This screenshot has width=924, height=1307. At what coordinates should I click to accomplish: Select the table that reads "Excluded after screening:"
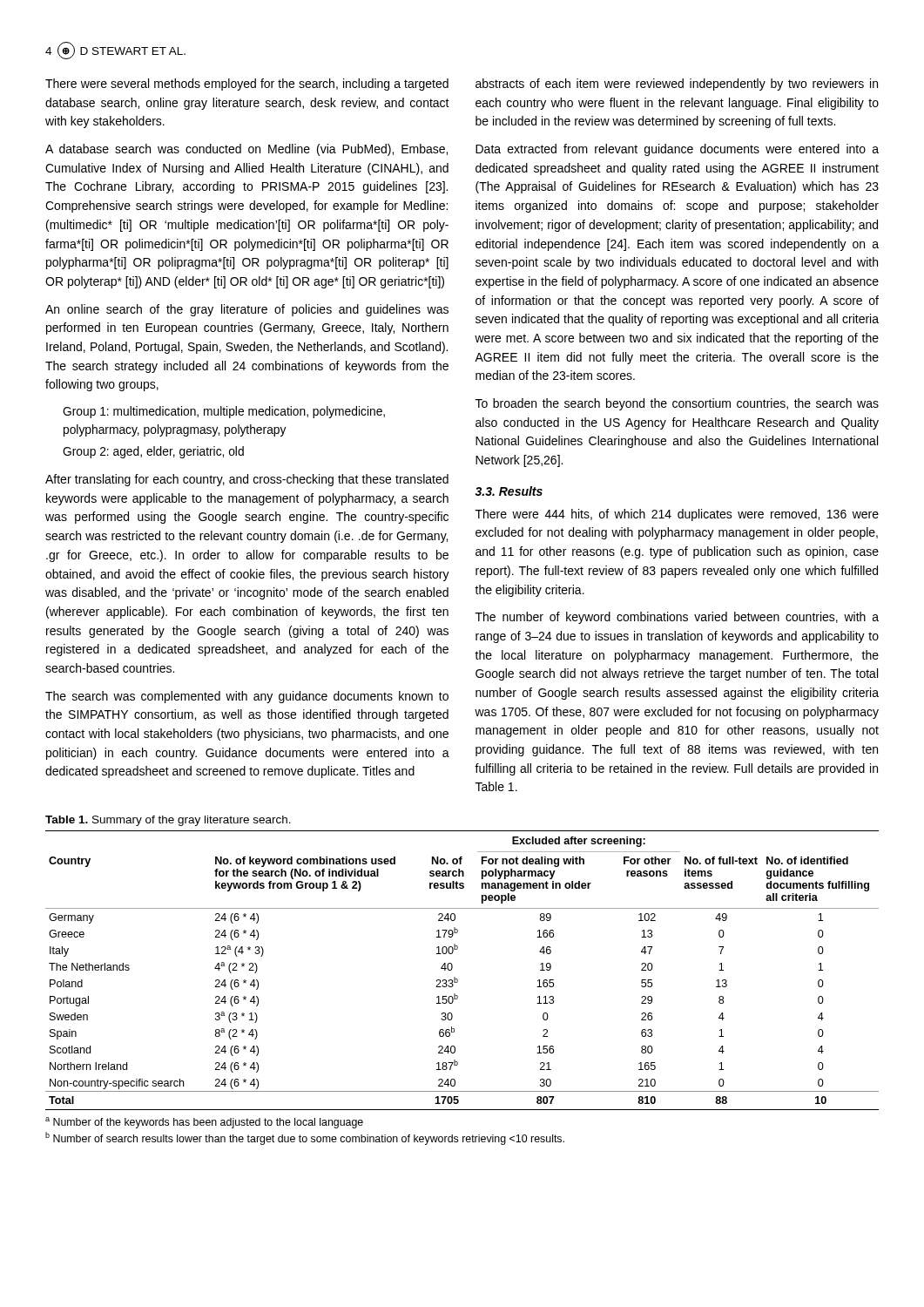click(462, 970)
